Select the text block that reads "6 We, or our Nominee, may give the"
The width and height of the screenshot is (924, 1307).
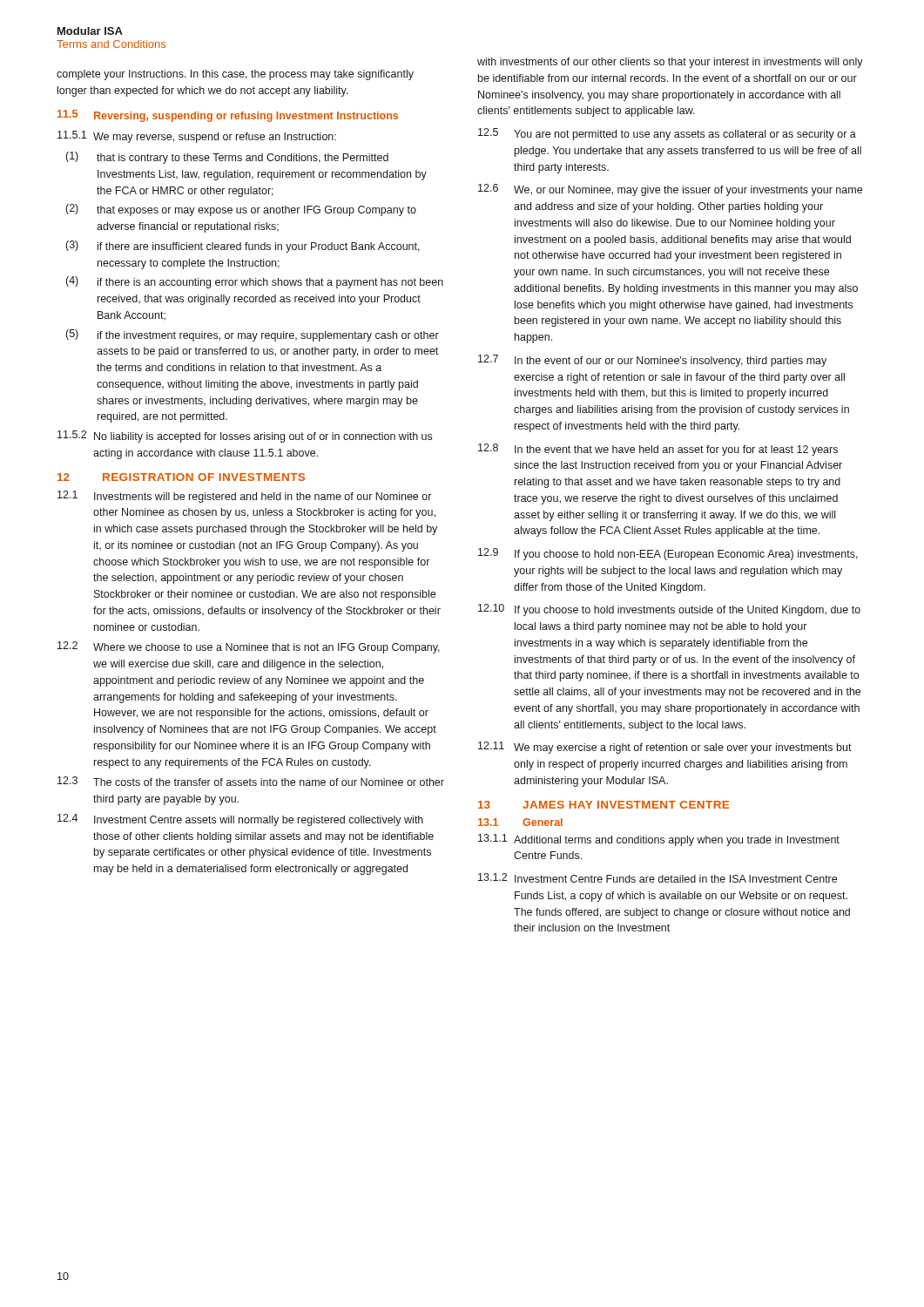(671, 264)
